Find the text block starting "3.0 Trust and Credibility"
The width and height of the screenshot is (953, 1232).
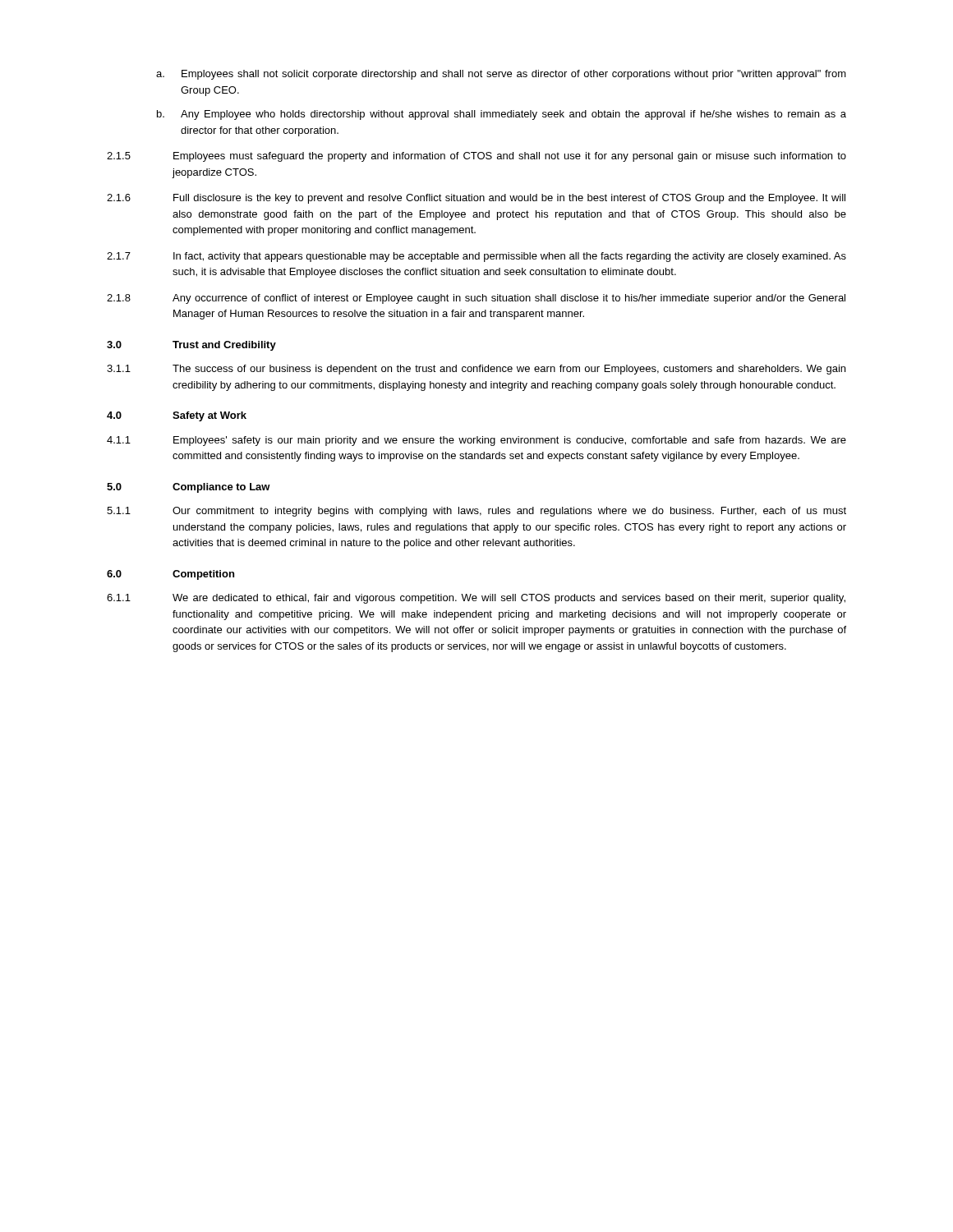pos(191,344)
